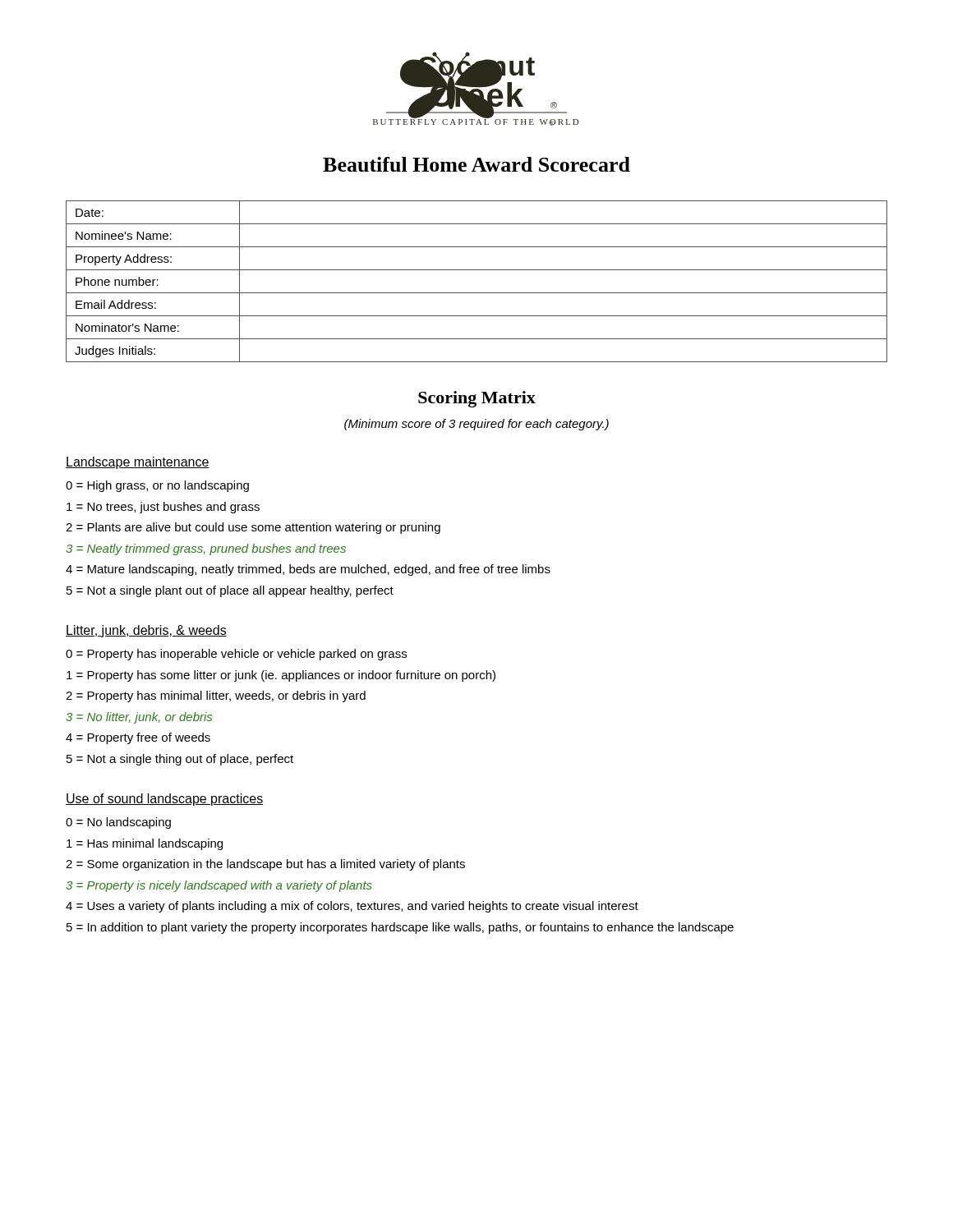Select the block starting "Landscape maintenance"
This screenshot has width=953, height=1232.
coord(137,462)
